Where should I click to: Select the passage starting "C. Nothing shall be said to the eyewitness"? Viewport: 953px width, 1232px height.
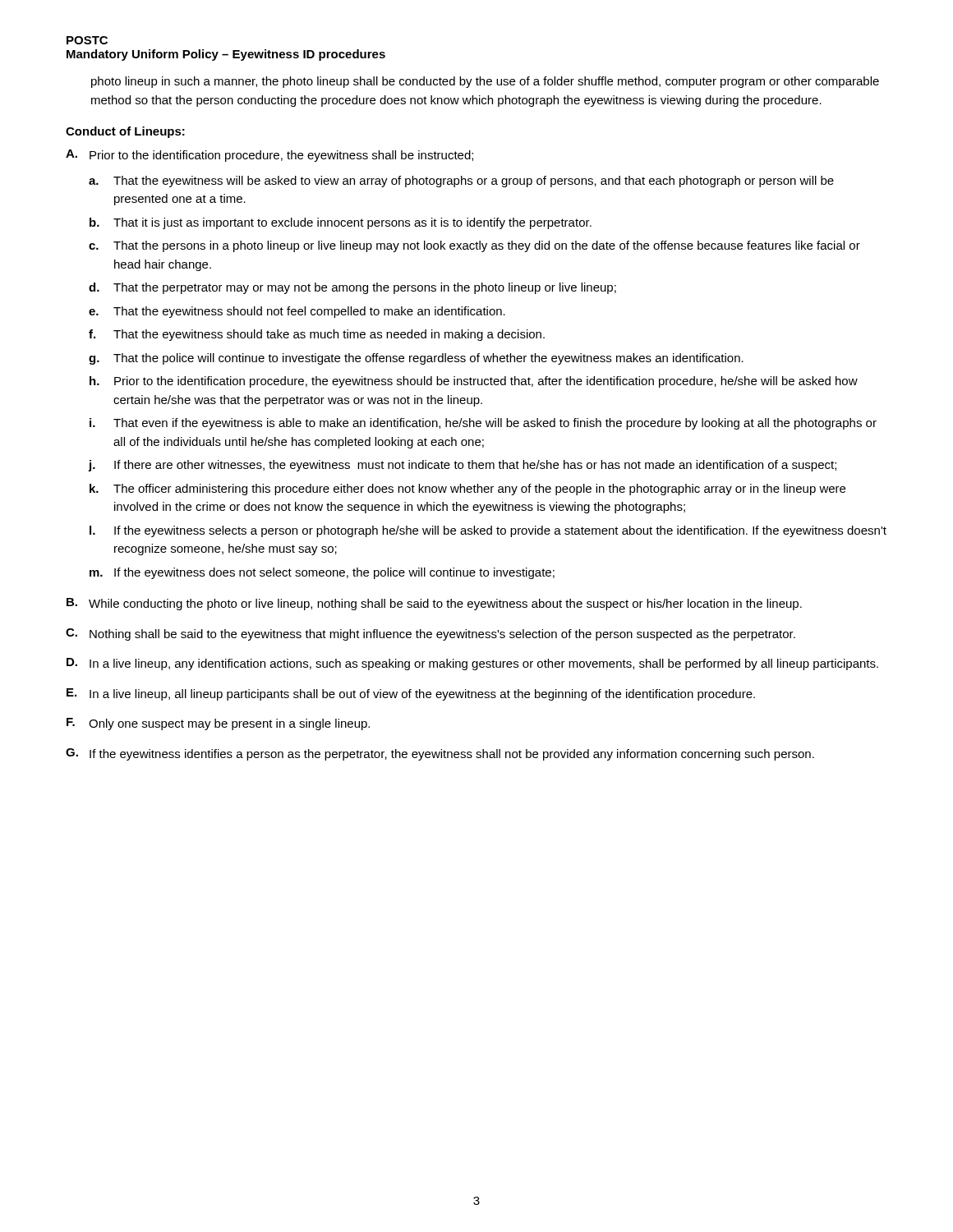tap(476, 634)
